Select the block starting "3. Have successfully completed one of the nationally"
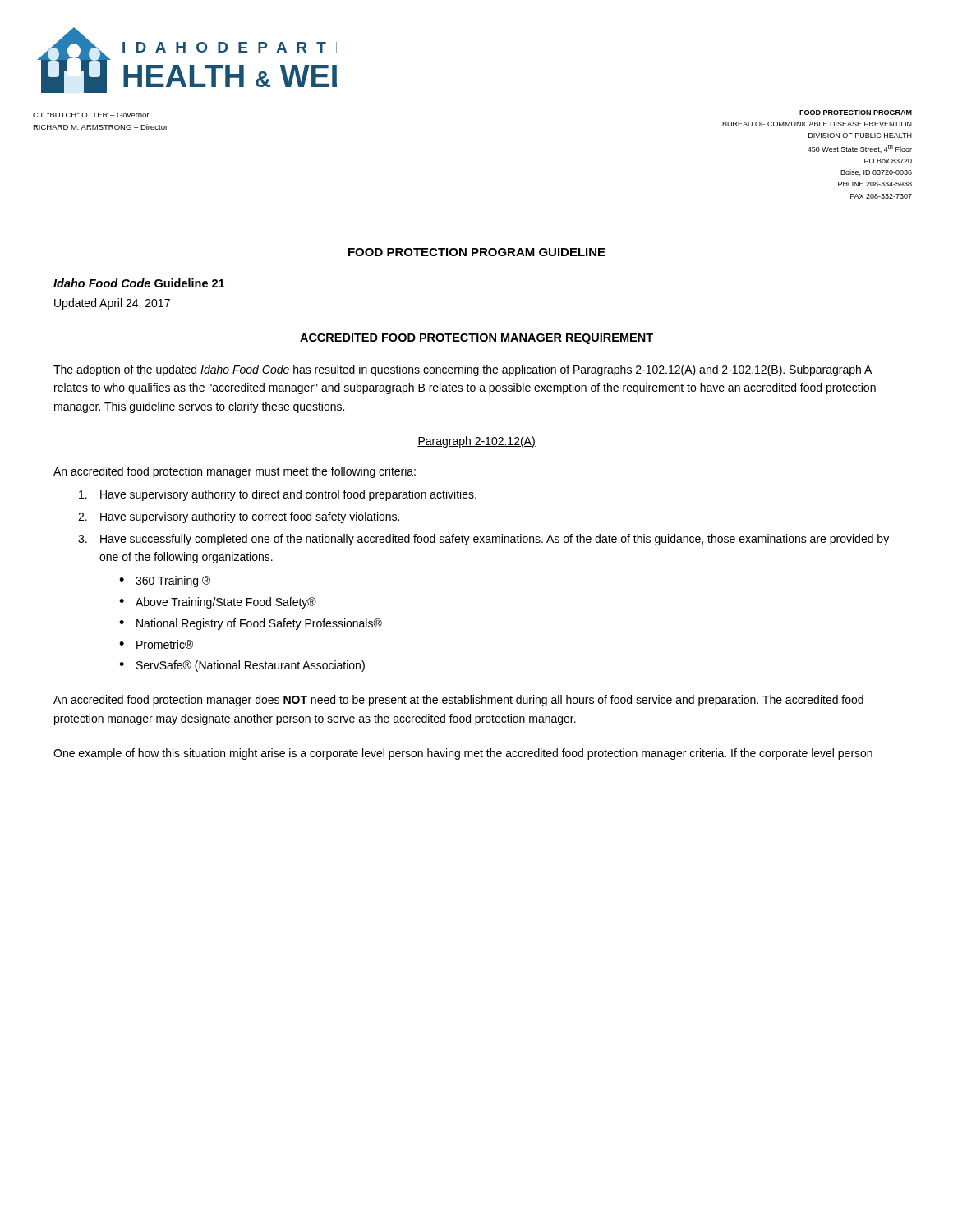 click(x=489, y=548)
